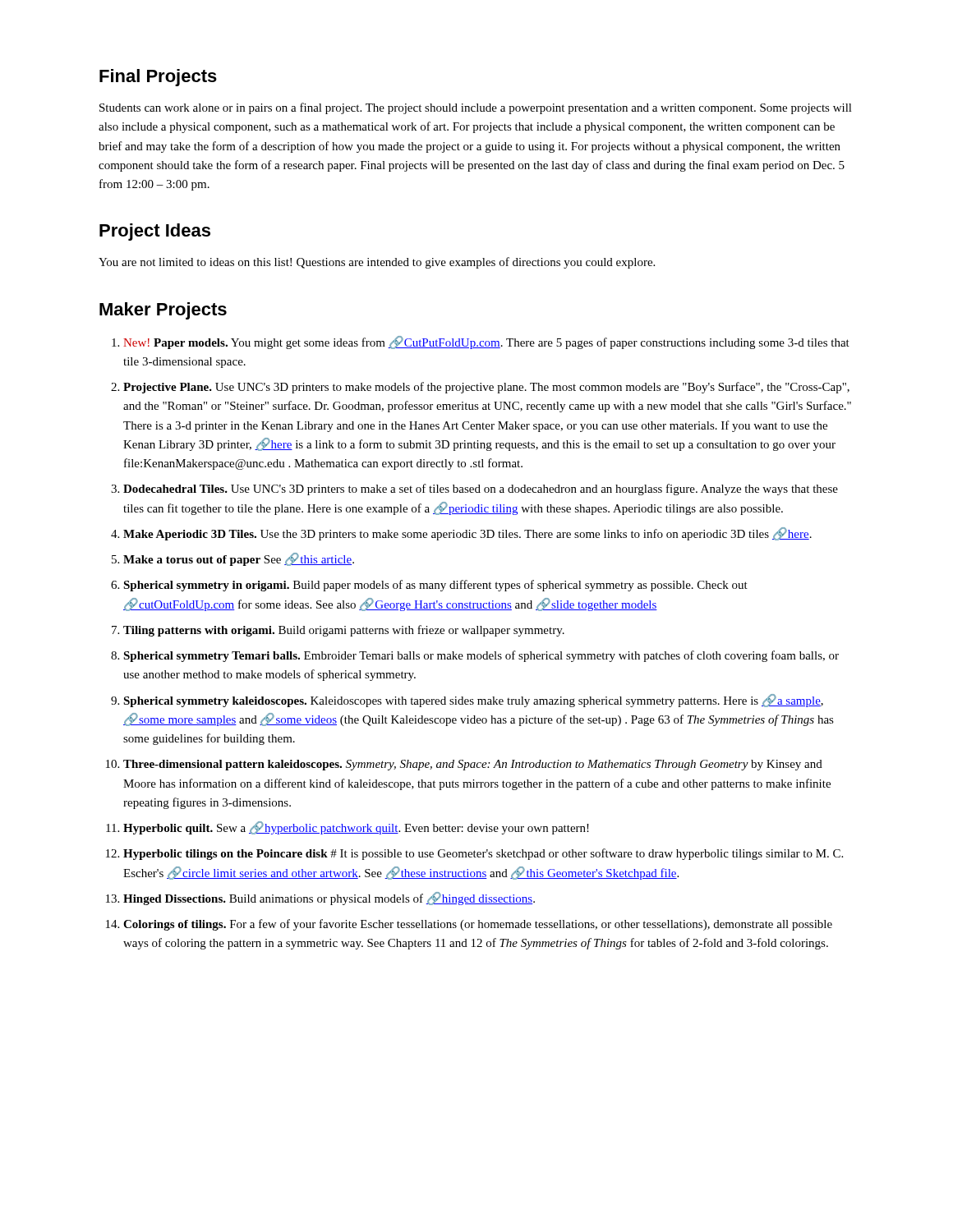Locate the block of text that opens with "Hinged Dissections. Build animations or"
The height and width of the screenshot is (1232, 953).
point(489,899)
